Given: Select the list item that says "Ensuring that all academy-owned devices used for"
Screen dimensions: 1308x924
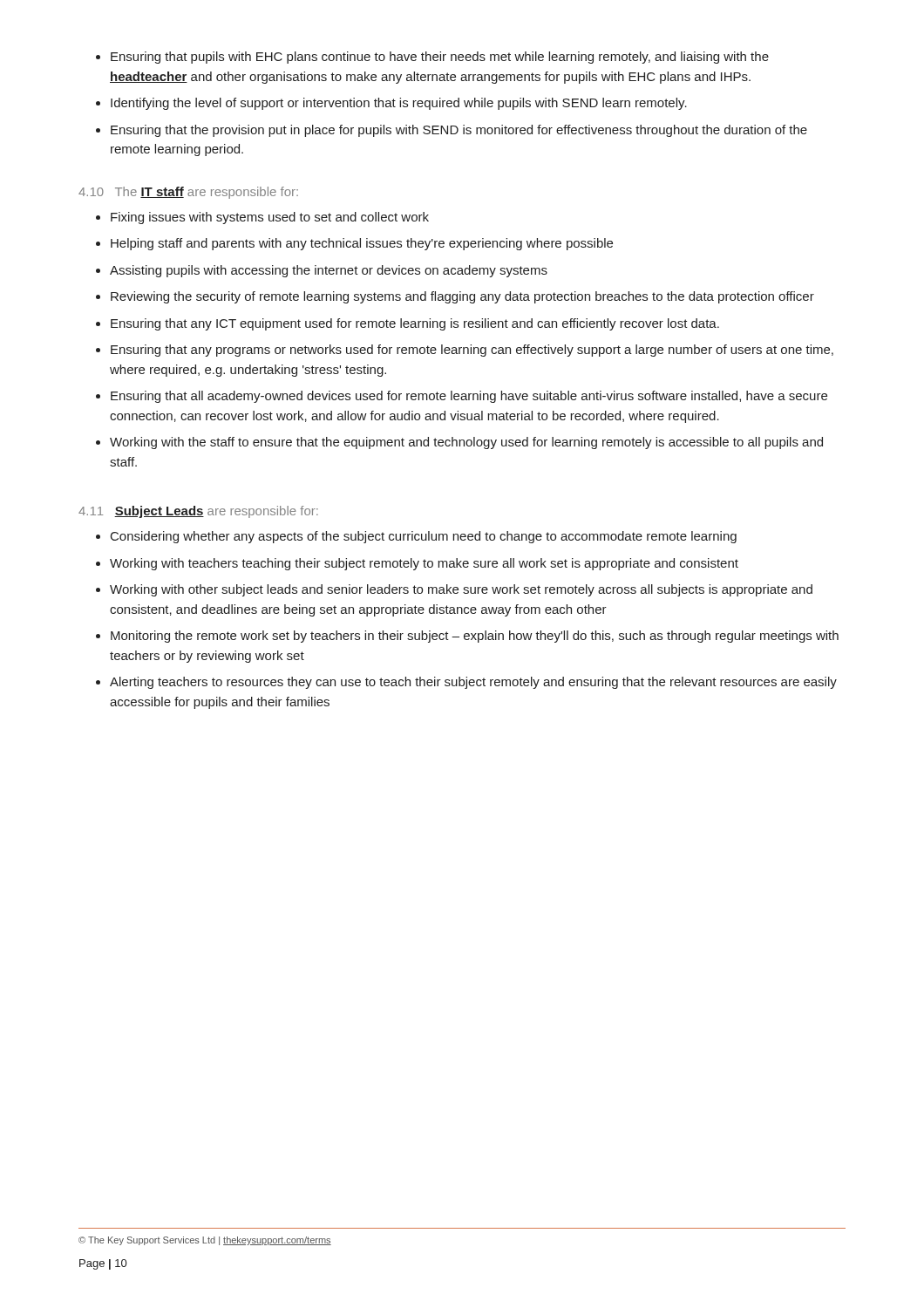Looking at the screenshot, I should (x=469, y=405).
